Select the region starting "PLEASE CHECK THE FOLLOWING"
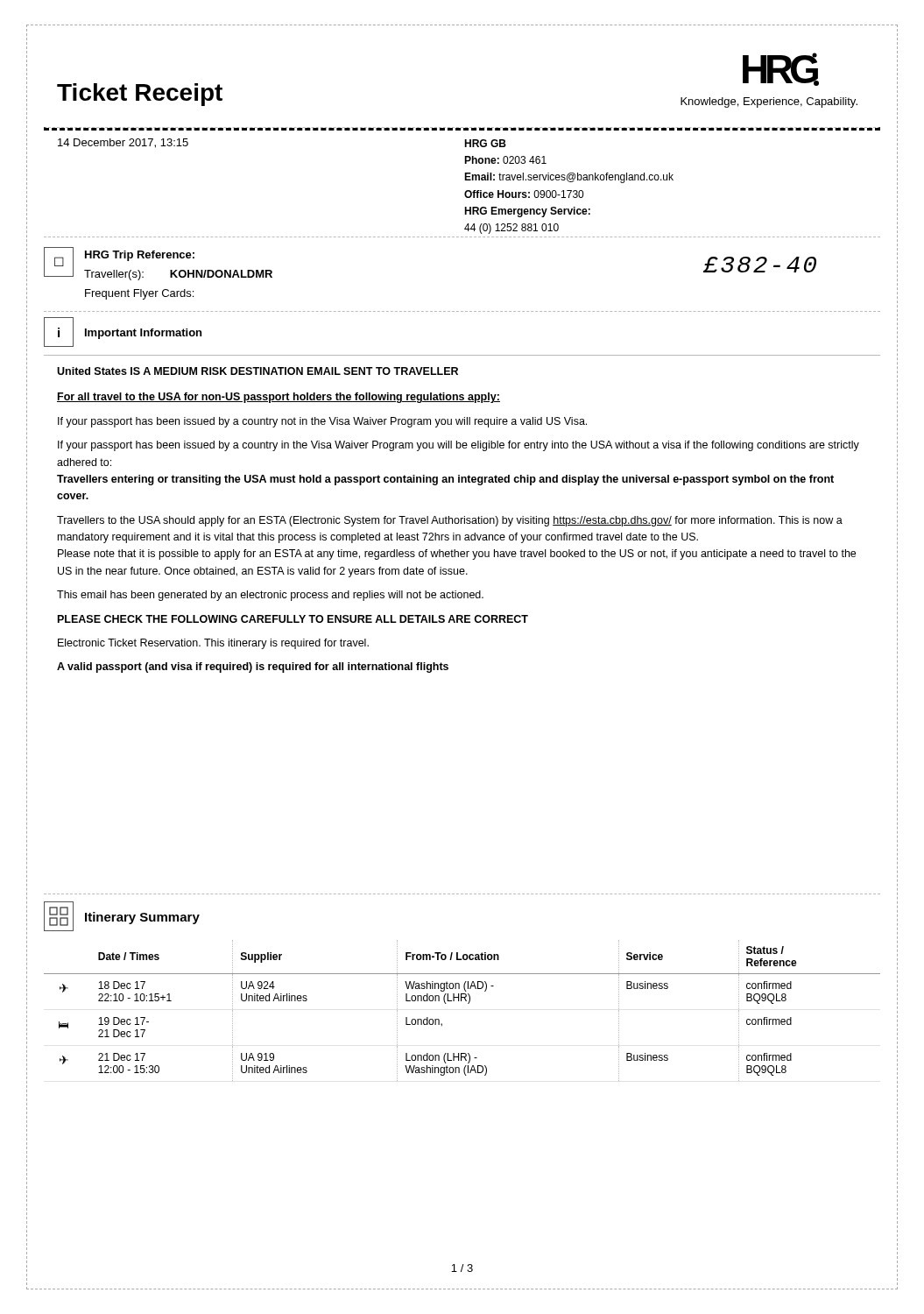The height and width of the screenshot is (1314, 924). point(293,619)
